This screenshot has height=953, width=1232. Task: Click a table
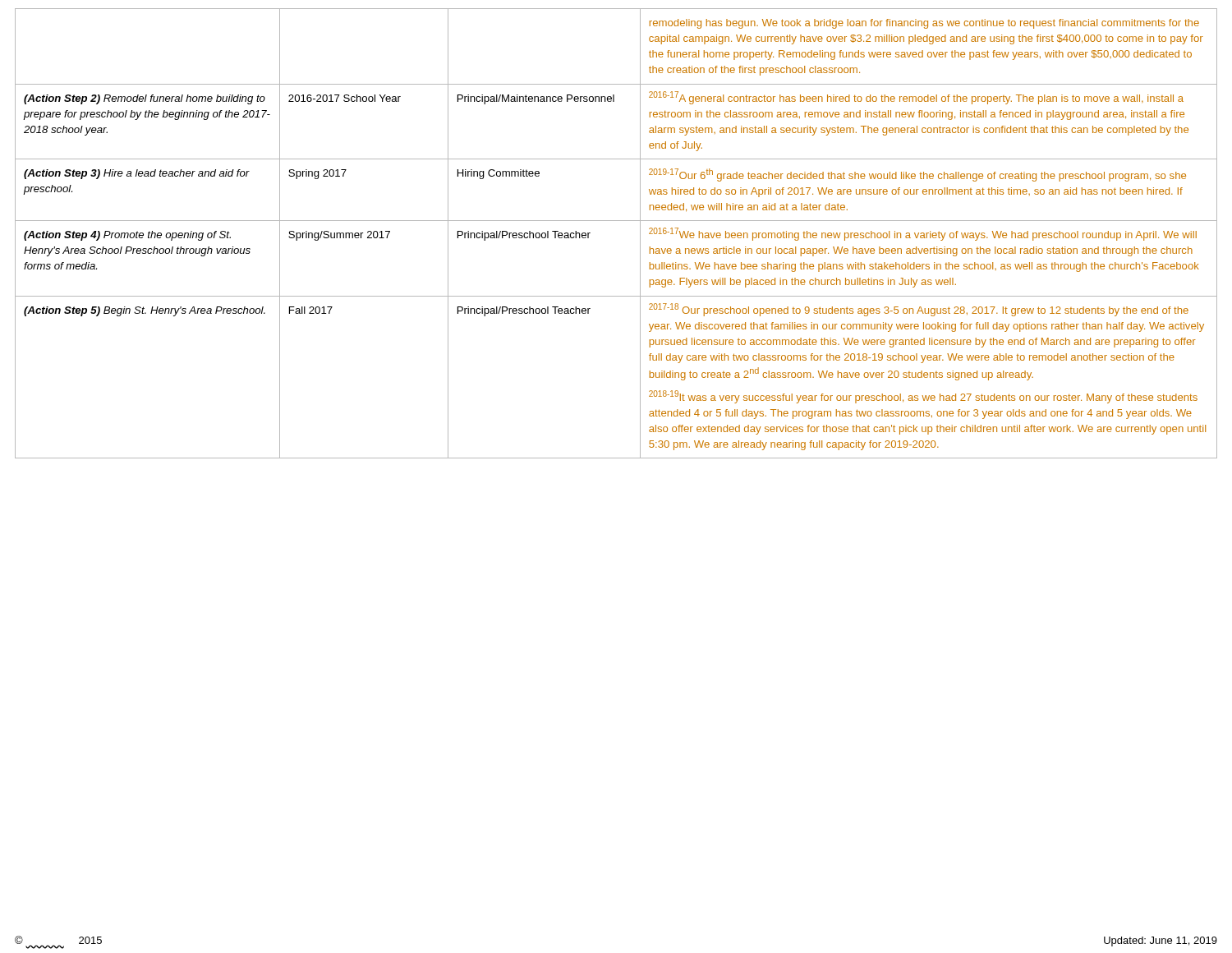tap(616, 233)
